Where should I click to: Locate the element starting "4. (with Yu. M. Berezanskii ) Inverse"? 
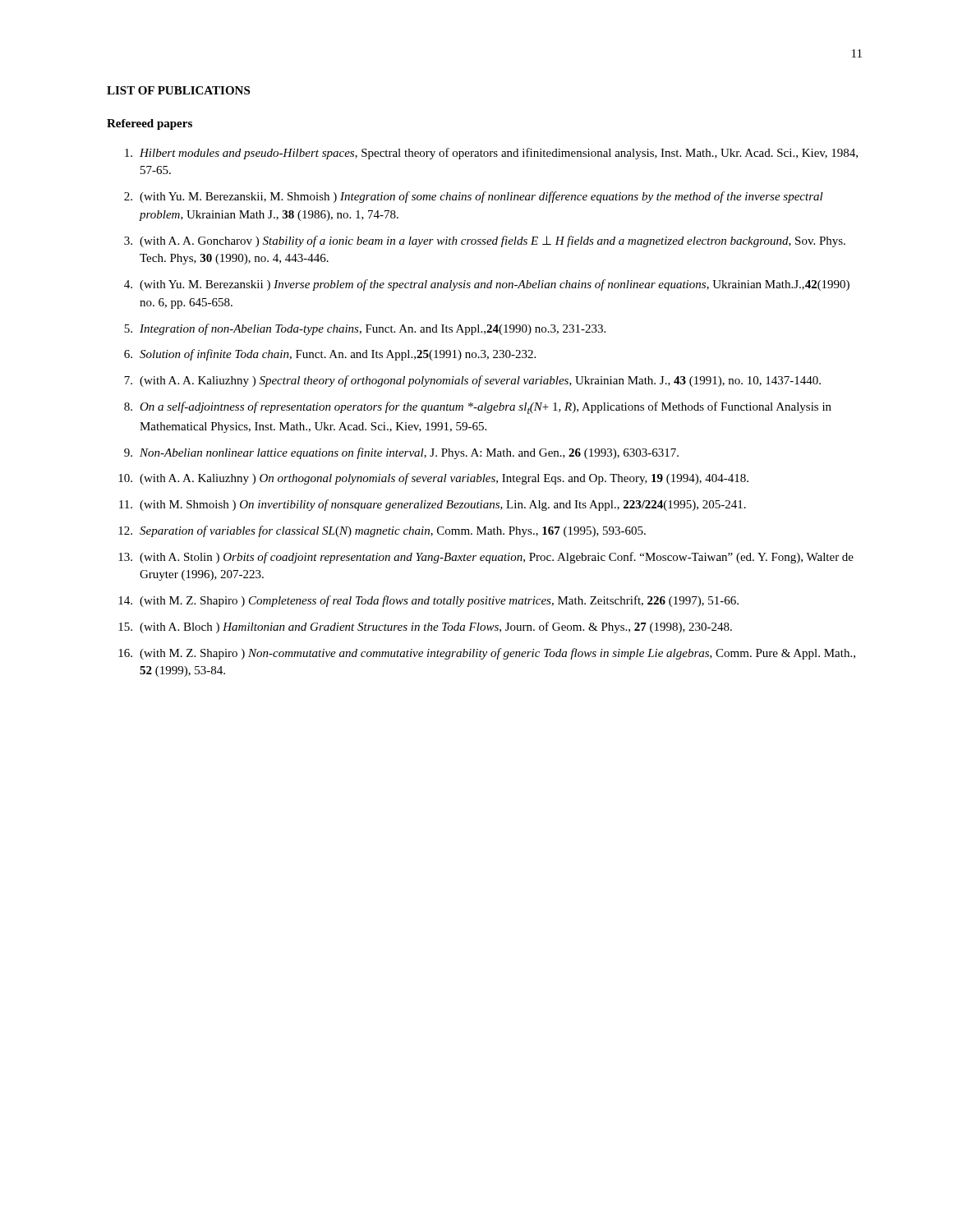tap(485, 294)
